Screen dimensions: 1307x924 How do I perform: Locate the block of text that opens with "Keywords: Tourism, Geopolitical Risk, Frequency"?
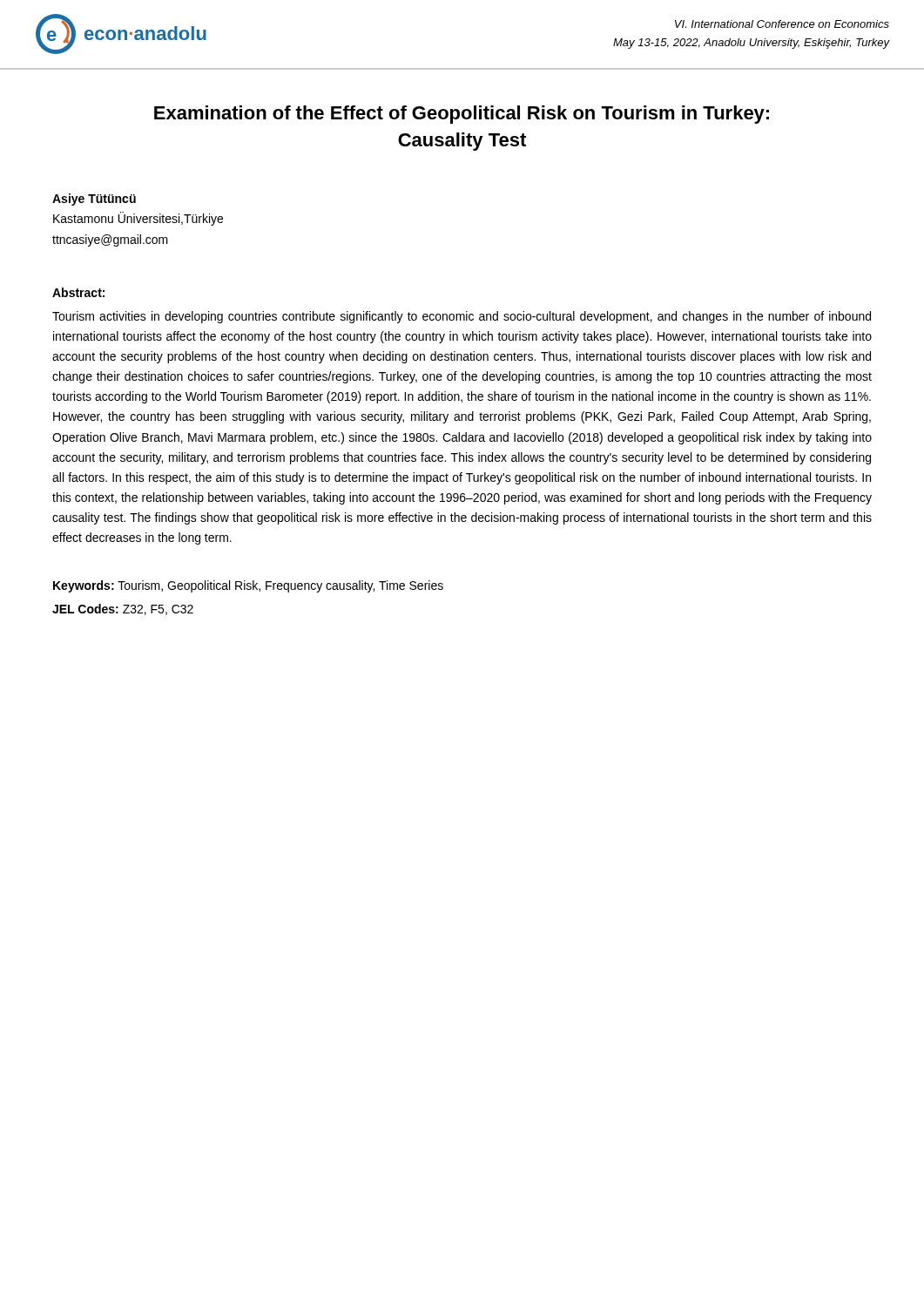(248, 586)
